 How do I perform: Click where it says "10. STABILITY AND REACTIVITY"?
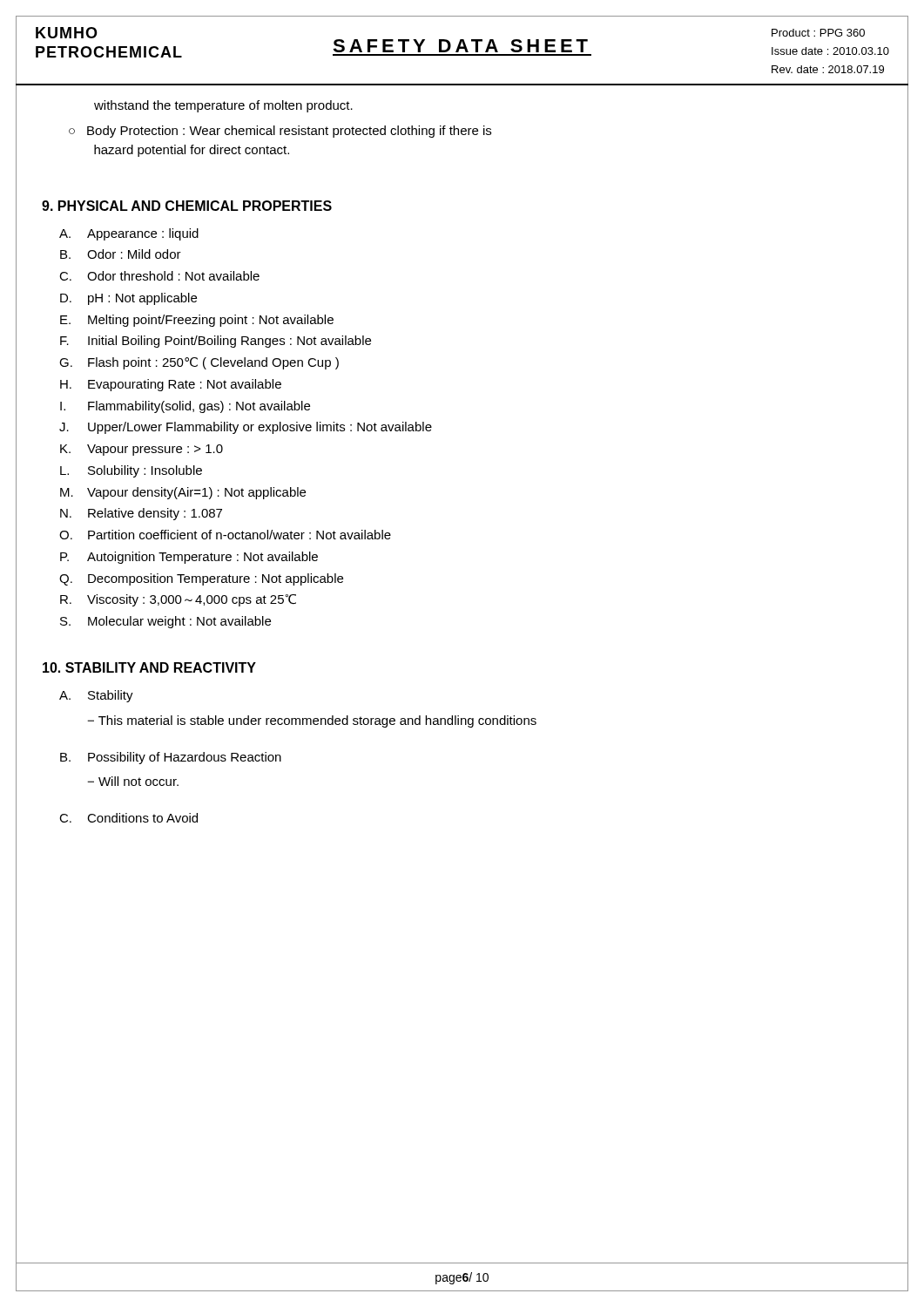(149, 668)
